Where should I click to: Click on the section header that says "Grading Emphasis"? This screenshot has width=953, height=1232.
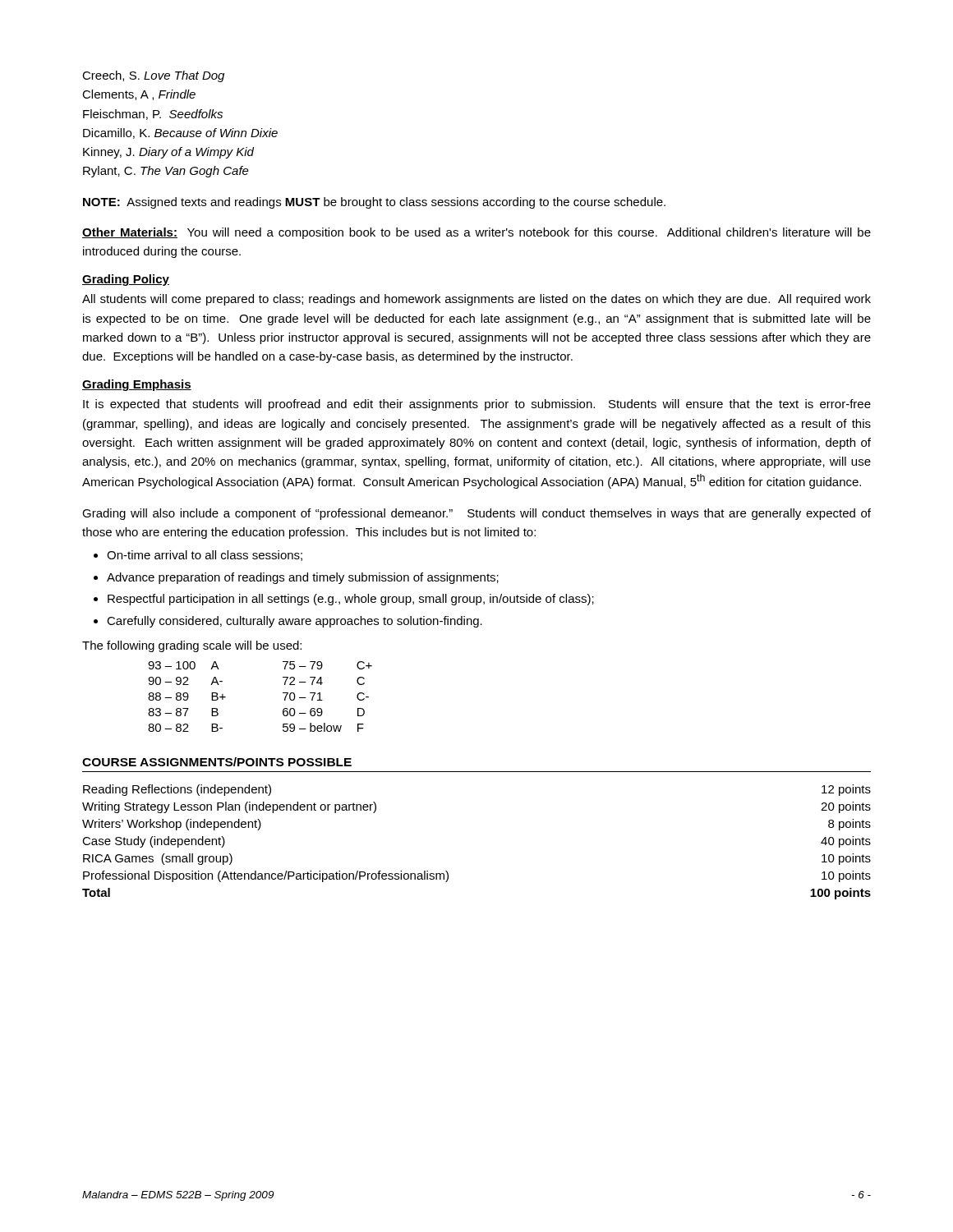[137, 384]
